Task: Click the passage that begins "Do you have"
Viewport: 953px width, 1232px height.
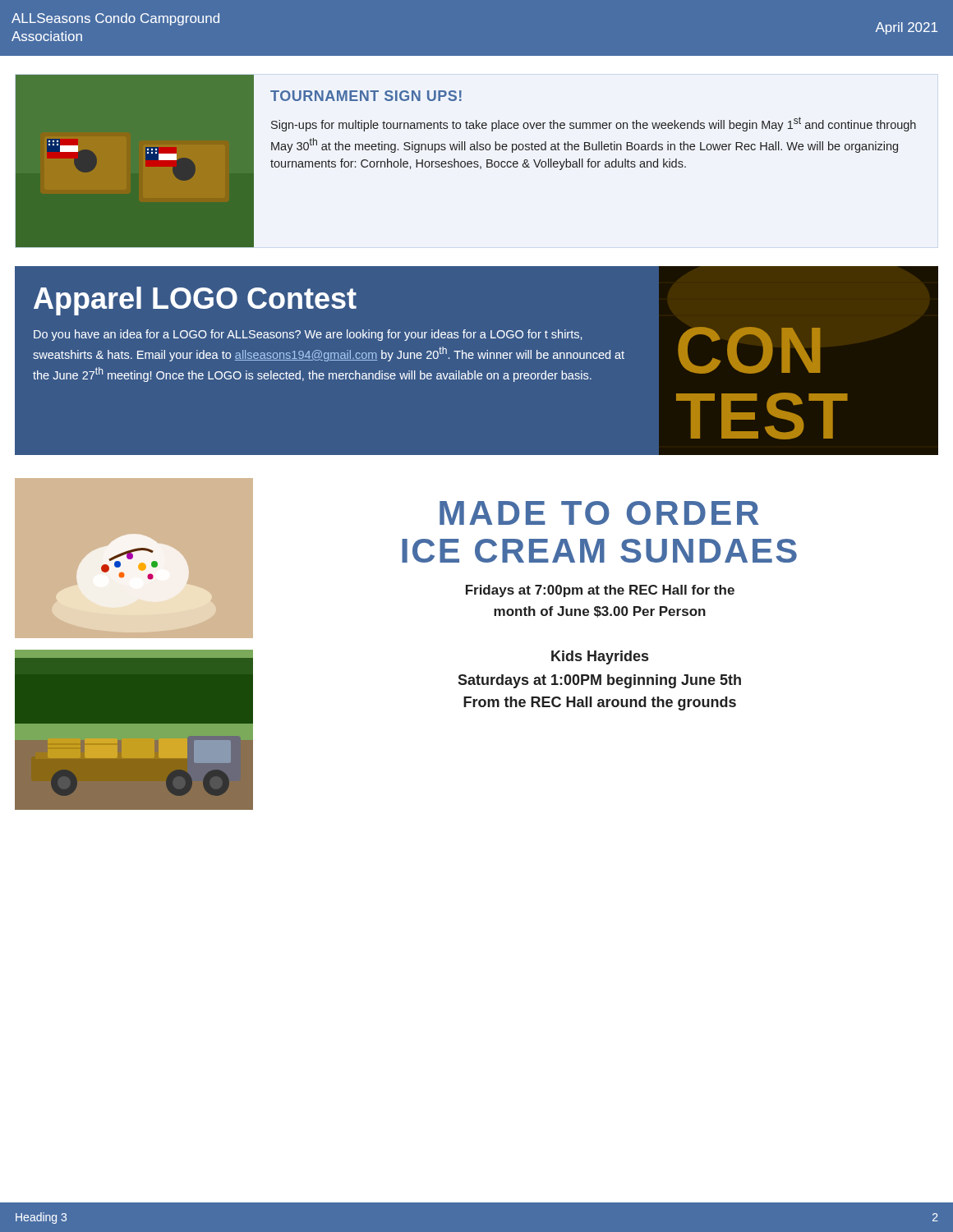Action: tap(329, 355)
